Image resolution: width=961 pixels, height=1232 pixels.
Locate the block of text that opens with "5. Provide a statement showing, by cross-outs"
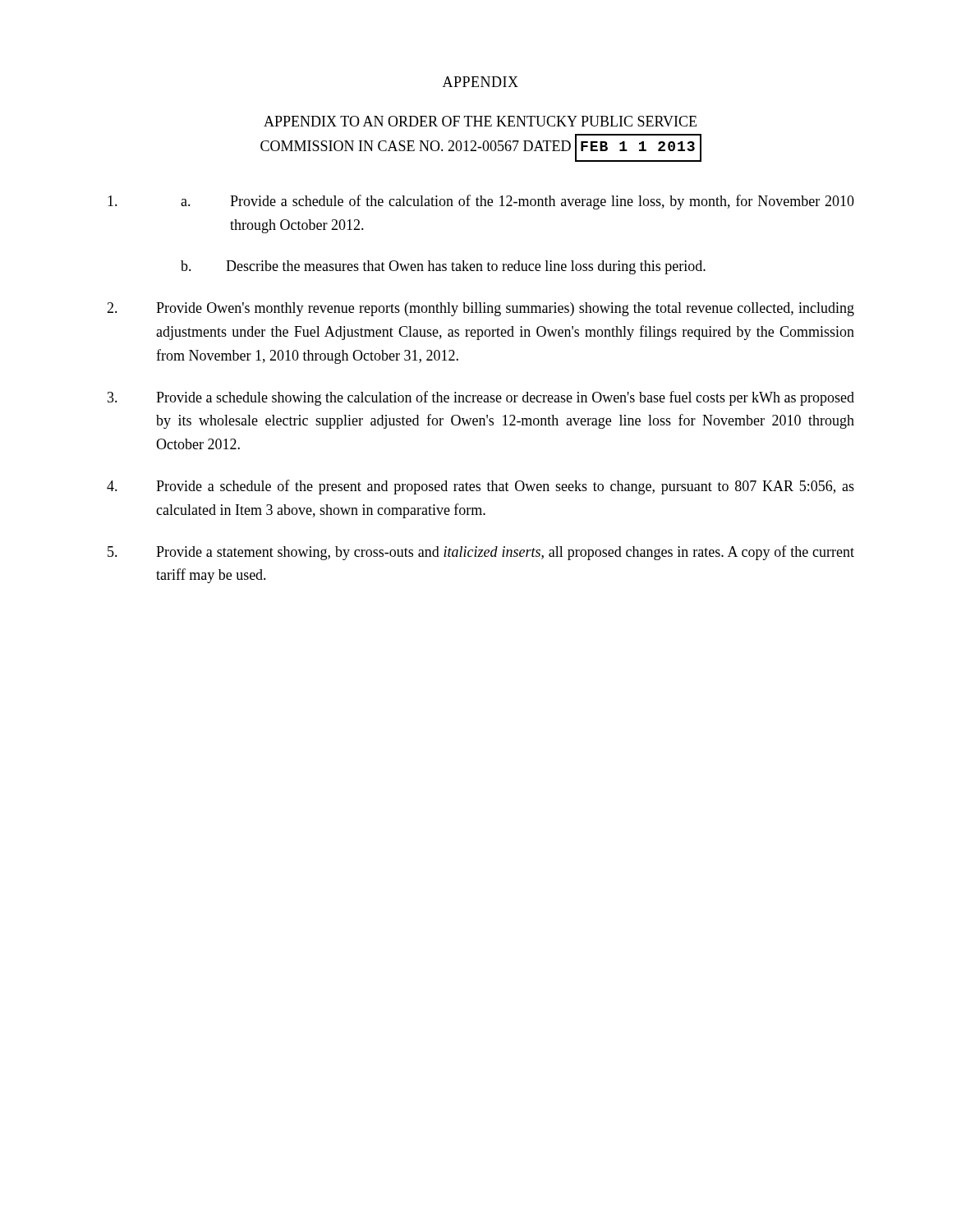pyautogui.click(x=480, y=564)
